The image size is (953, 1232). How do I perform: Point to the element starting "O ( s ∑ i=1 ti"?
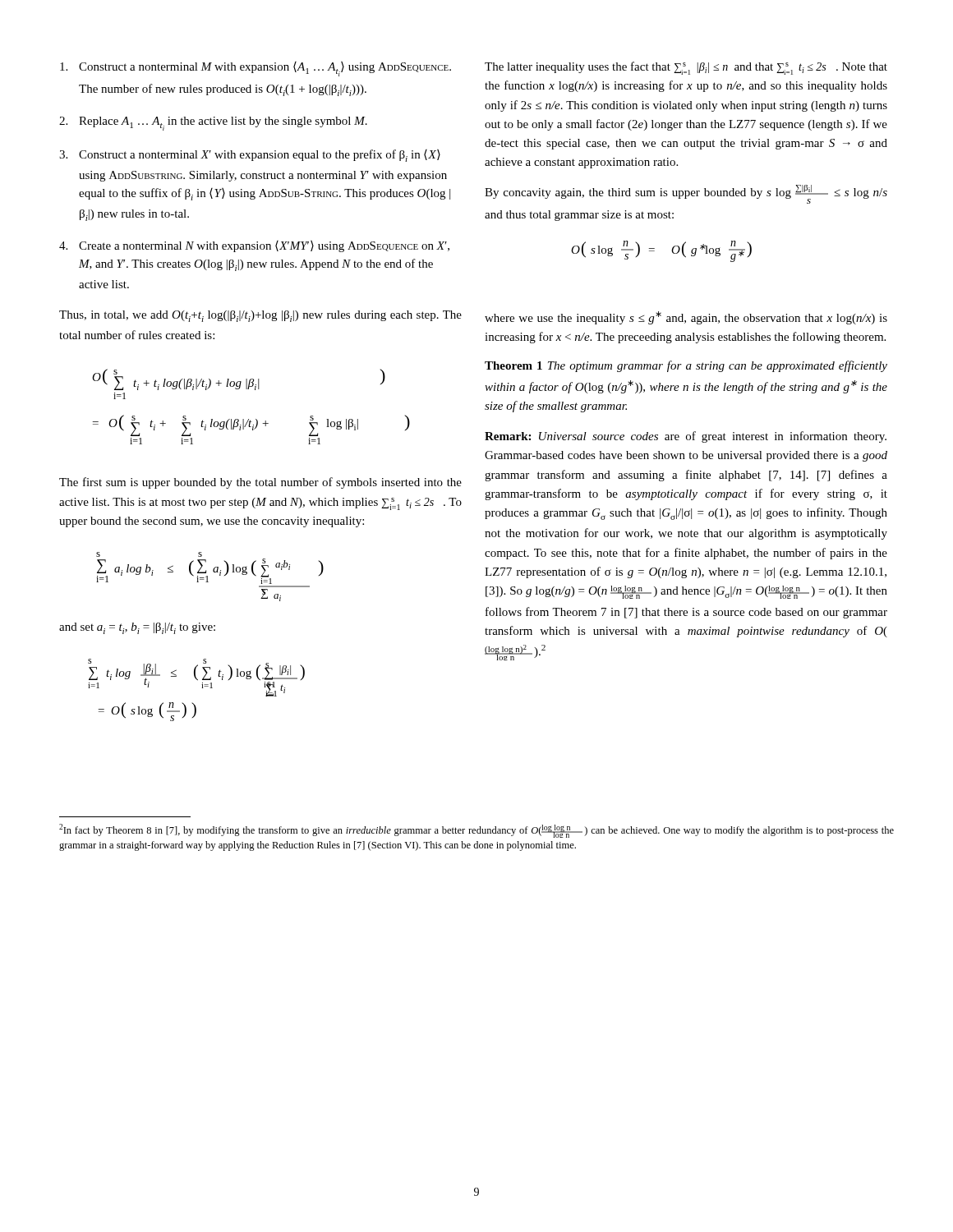pyautogui.click(x=260, y=408)
